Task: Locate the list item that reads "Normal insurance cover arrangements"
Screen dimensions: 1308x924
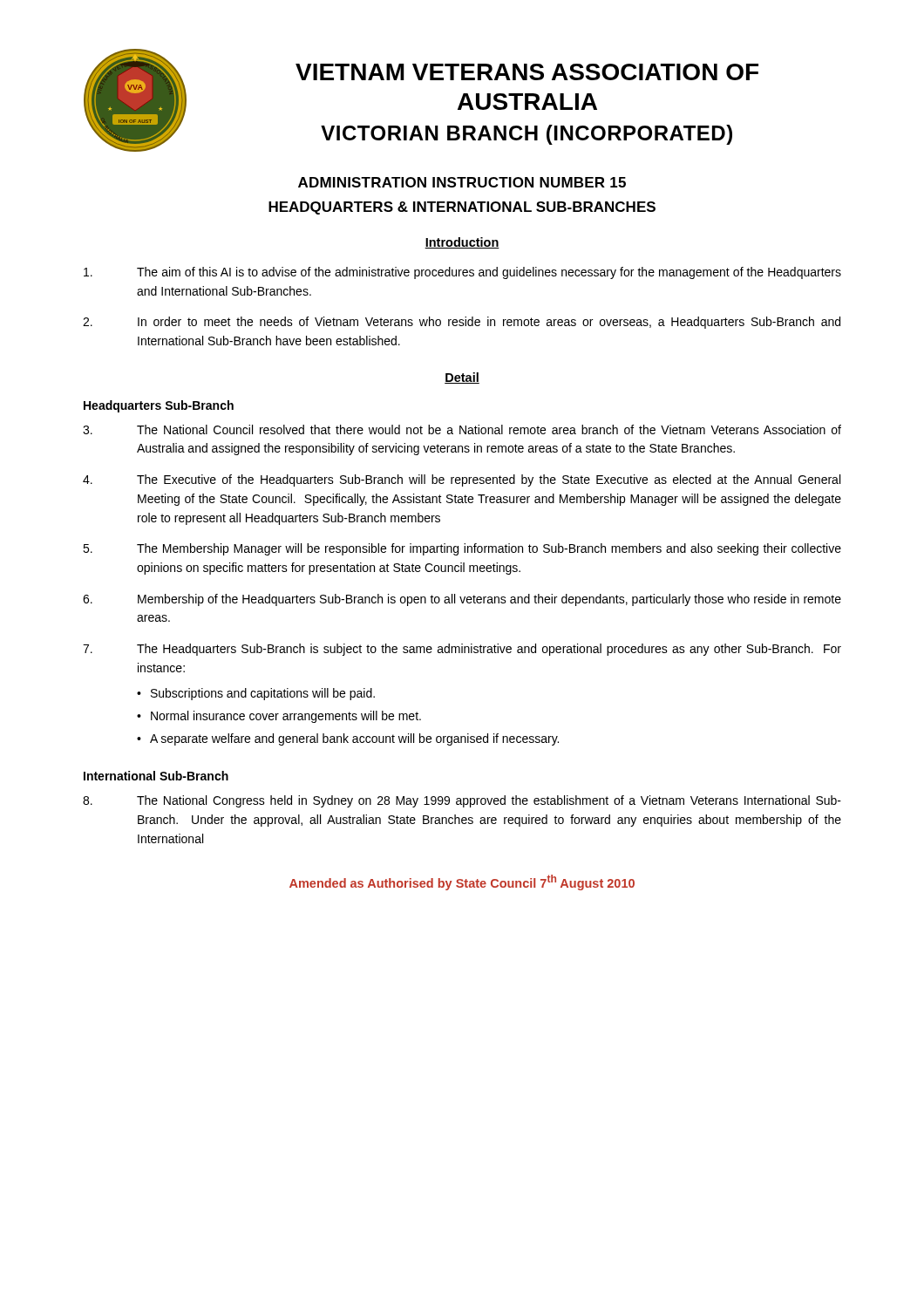Action: click(x=286, y=716)
